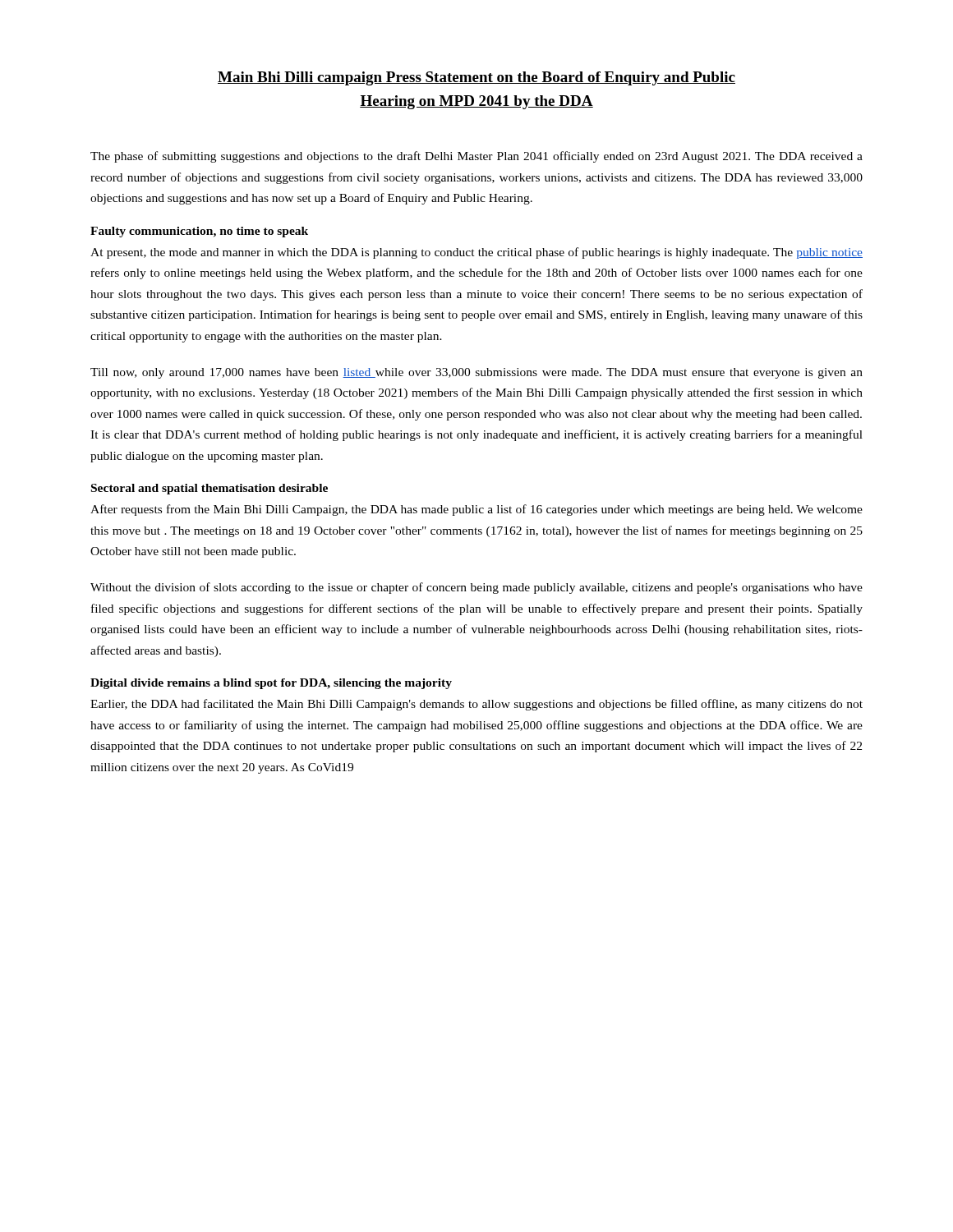Image resolution: width=953 pixels, height=1232 pixels.
Task: Navigate to the region starting "Earlier, the DDA had facilitated the Main Bhi"
Action: tap(476, 735)
